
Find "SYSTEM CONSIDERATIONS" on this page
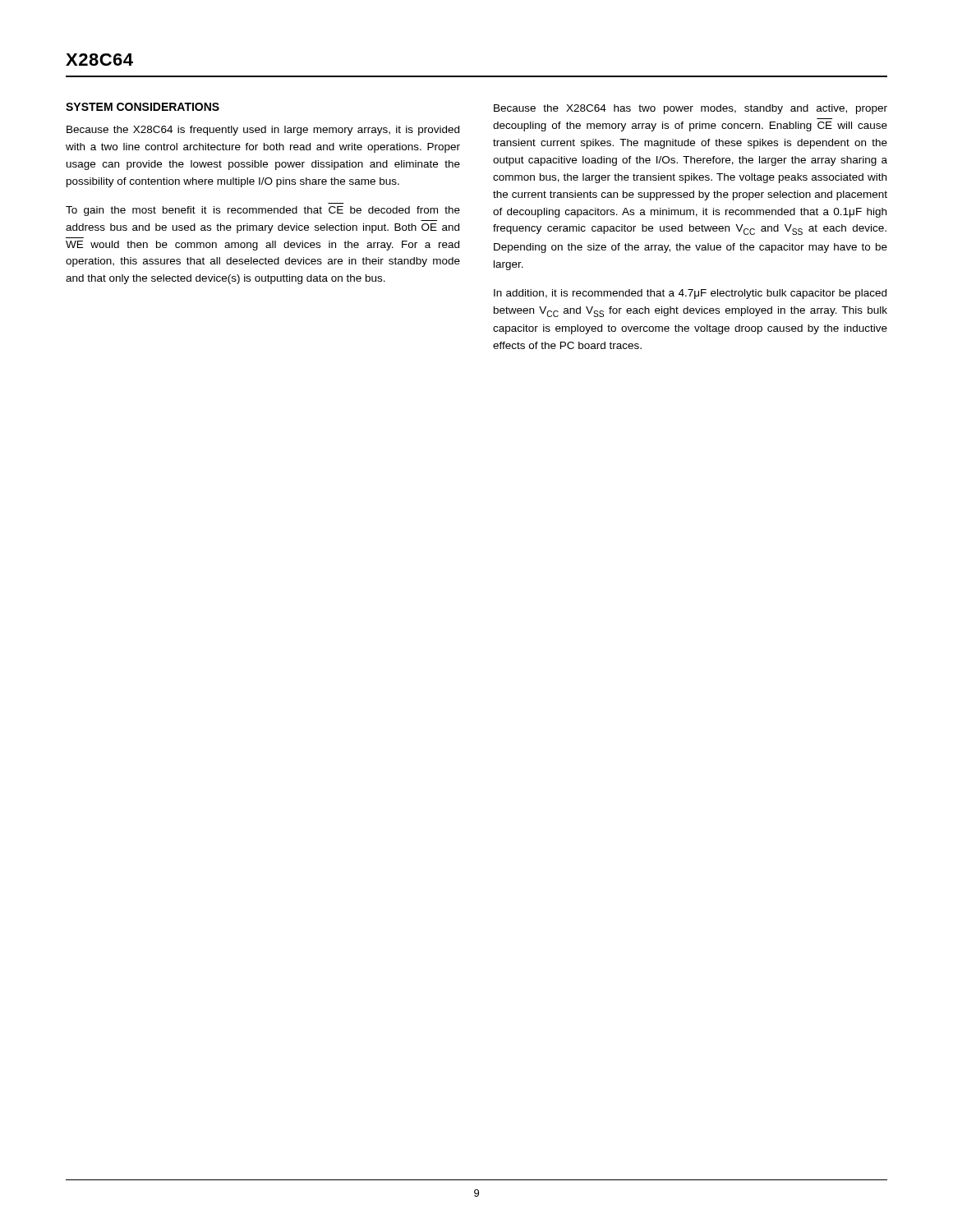click(143, 107)
